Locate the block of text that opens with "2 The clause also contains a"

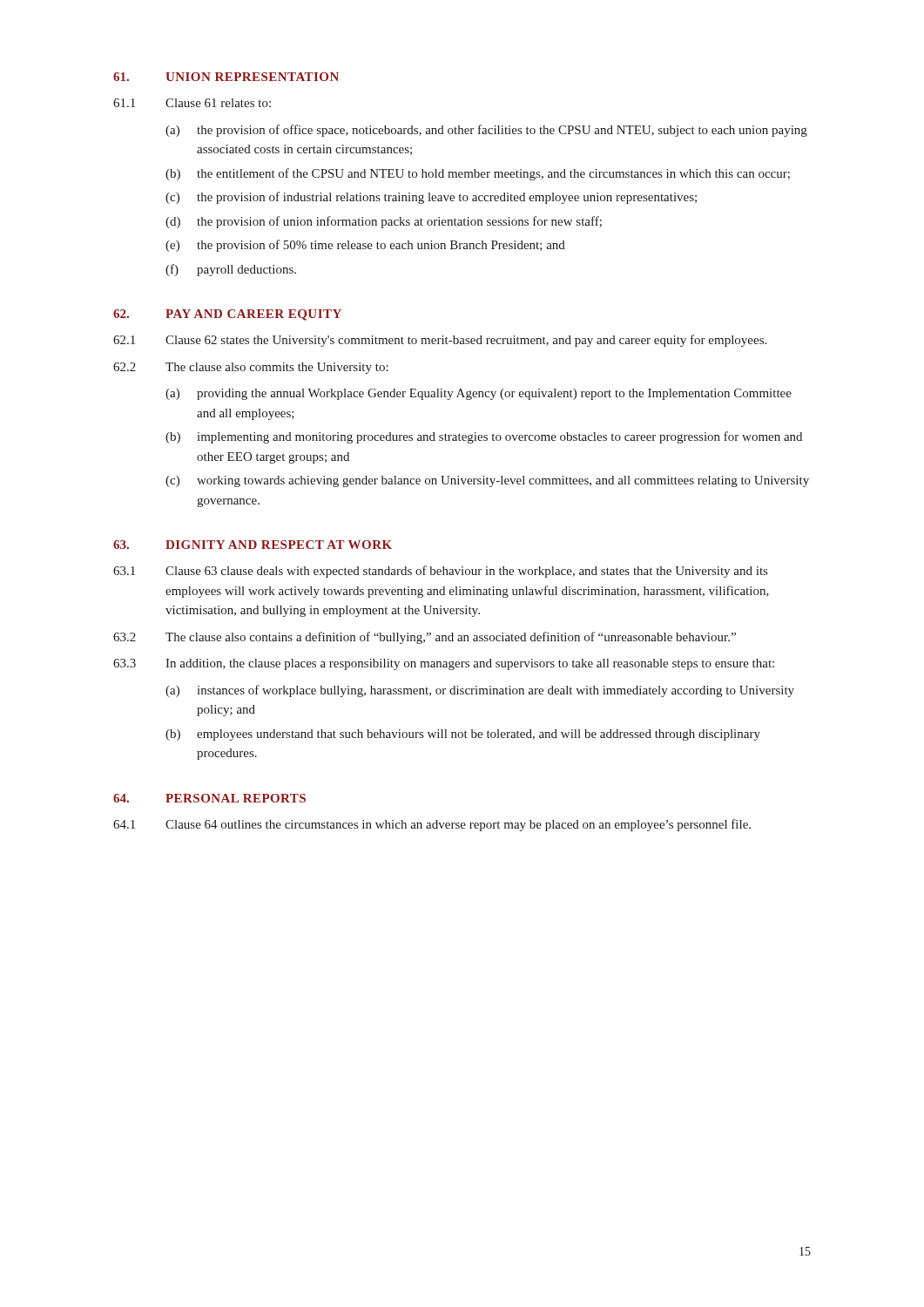click(462, 637)
